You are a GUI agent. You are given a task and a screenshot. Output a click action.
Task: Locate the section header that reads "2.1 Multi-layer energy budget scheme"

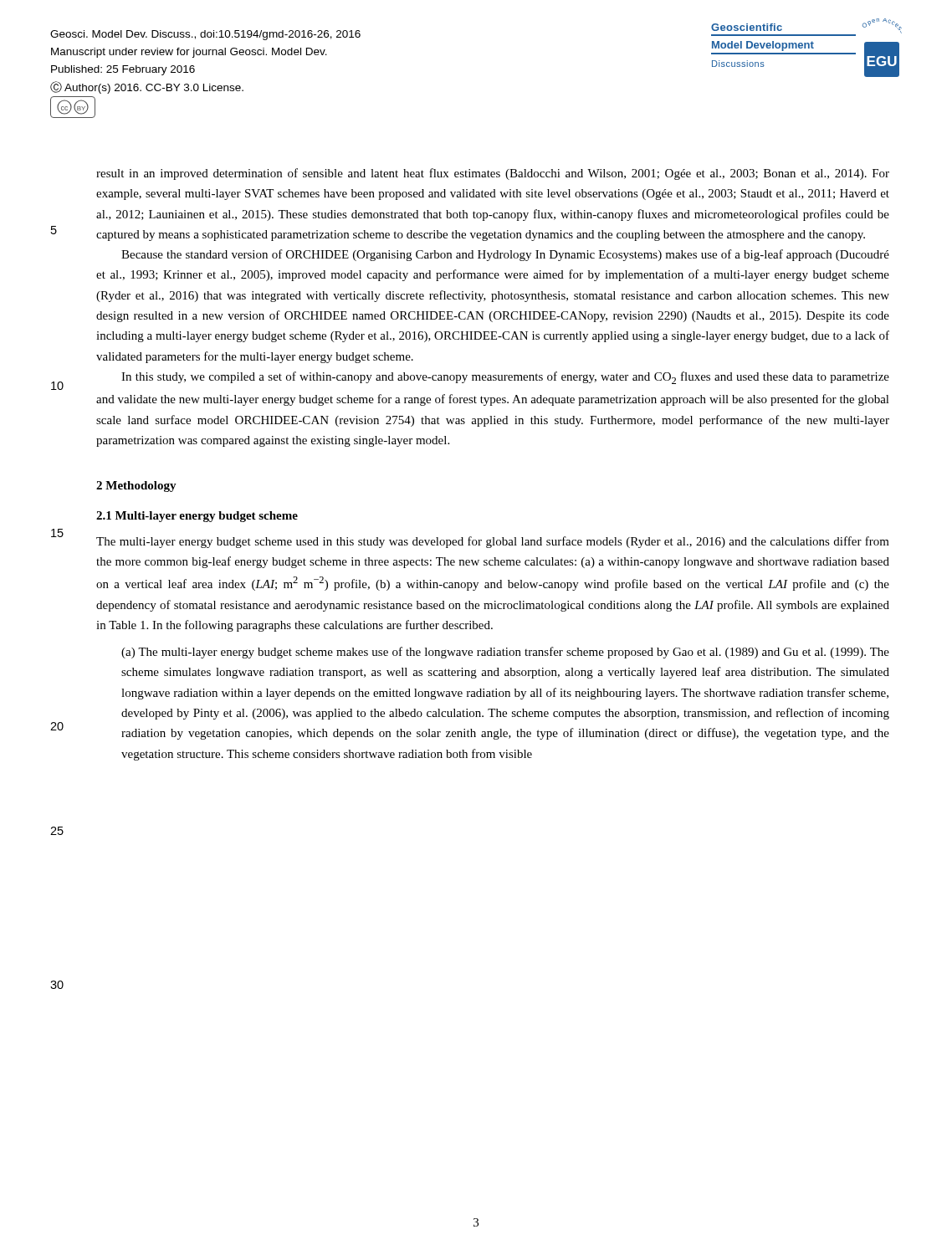197,516
